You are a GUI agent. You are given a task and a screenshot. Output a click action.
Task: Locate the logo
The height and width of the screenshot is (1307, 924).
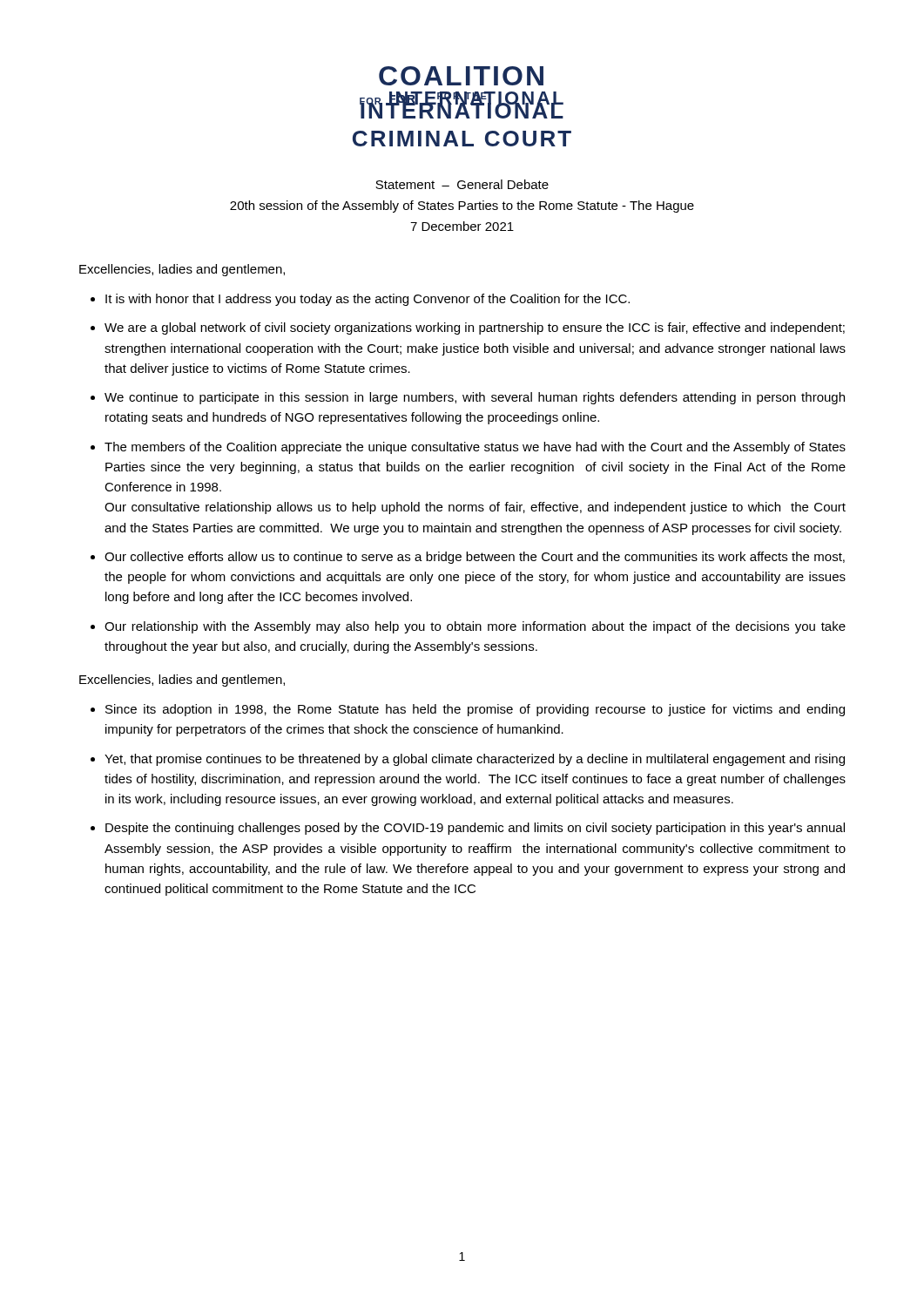[x=462, y=104]
